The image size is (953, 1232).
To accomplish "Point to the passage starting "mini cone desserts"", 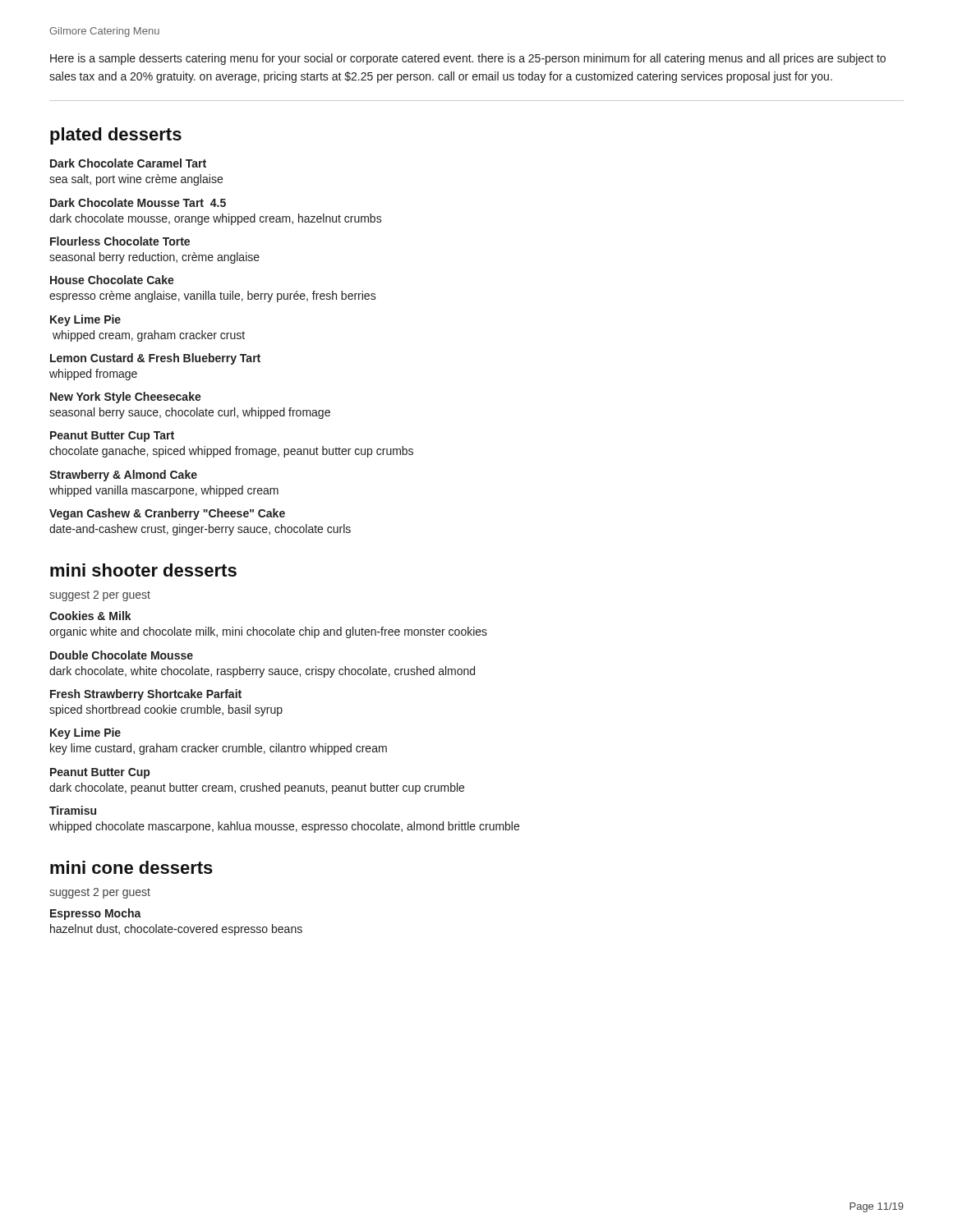I will (131, 868).
